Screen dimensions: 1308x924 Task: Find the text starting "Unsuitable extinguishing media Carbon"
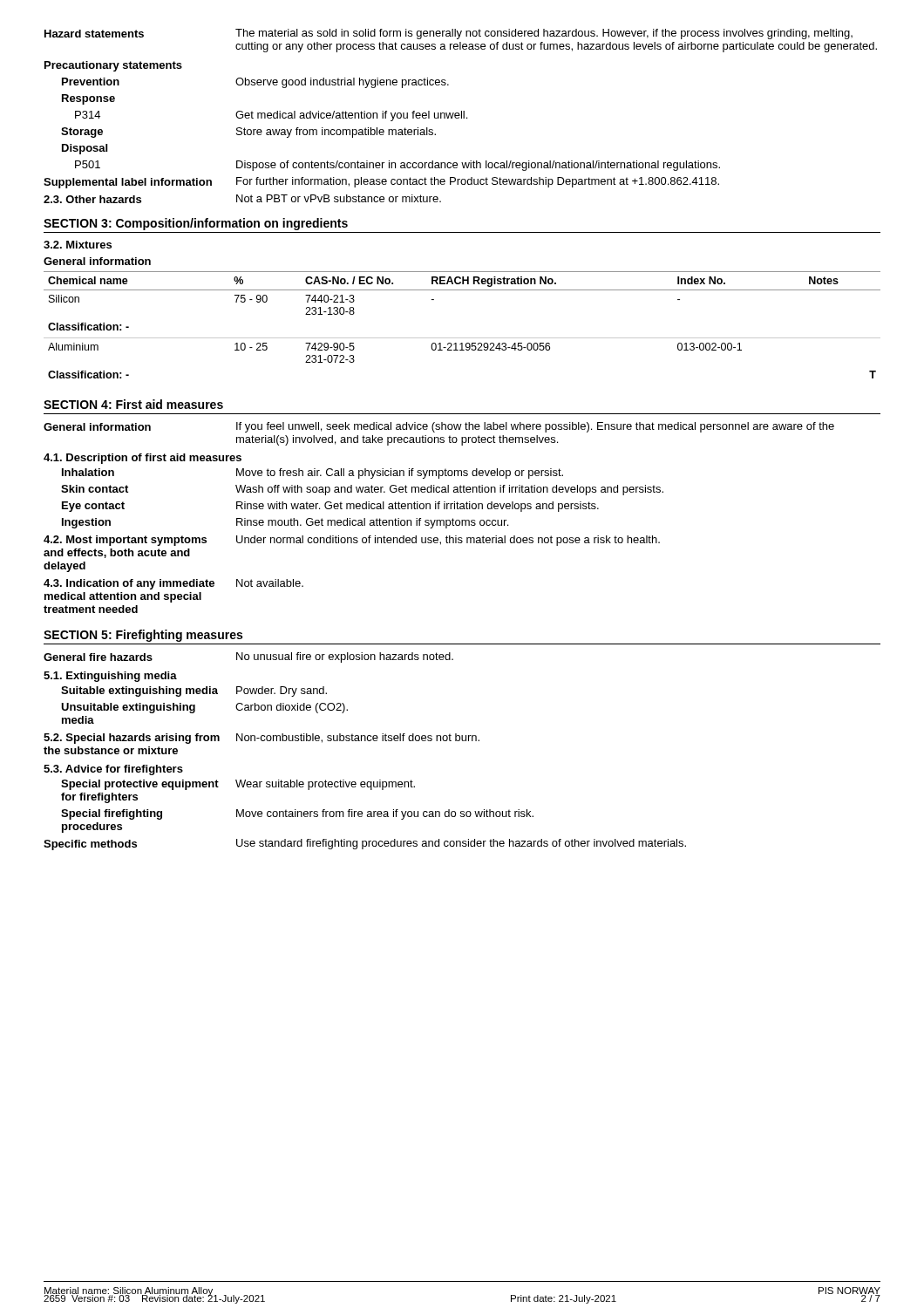pyautogui.click(x=131, y=708)
